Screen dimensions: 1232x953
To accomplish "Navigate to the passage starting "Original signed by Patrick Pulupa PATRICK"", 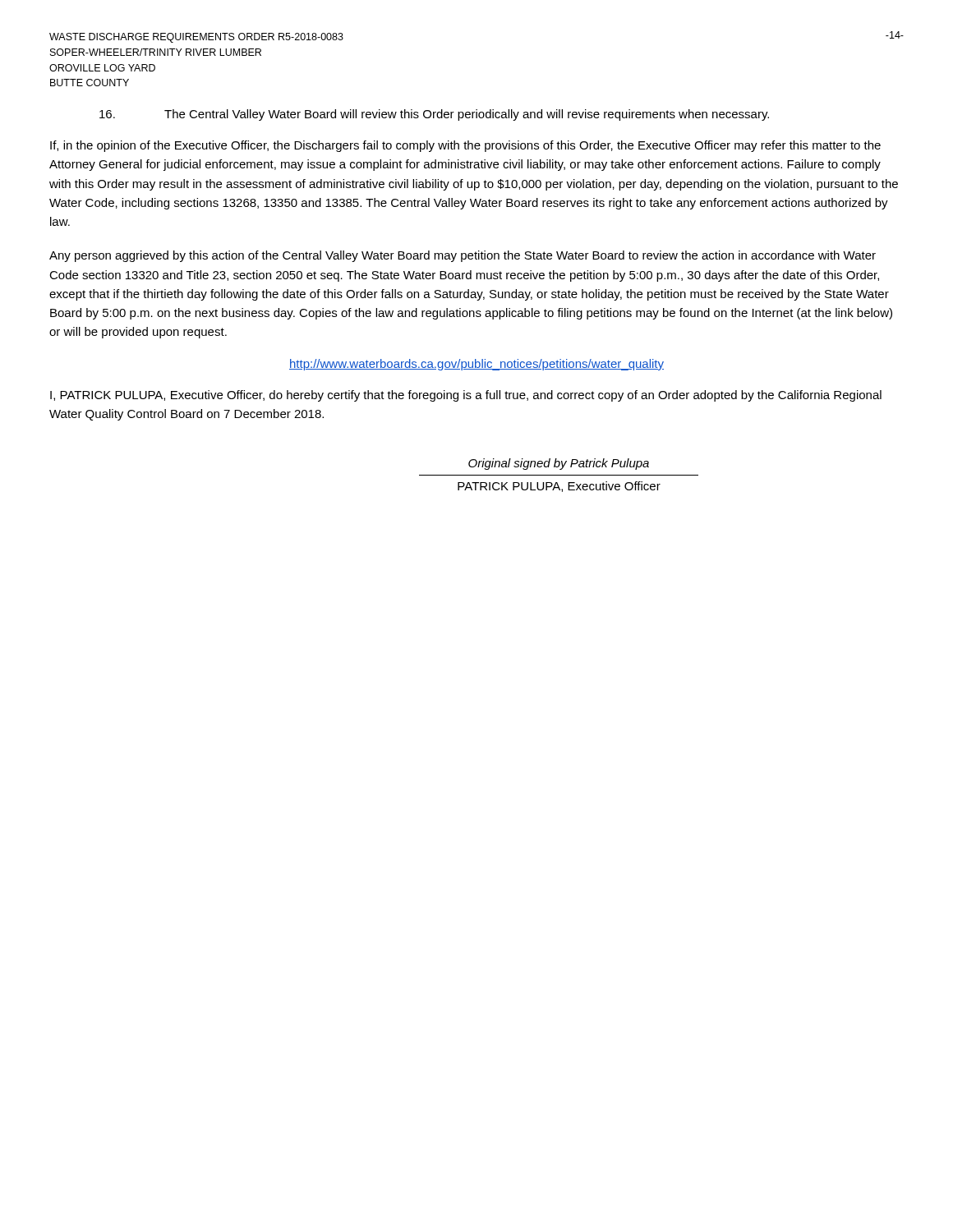I will tap(559, 474).
